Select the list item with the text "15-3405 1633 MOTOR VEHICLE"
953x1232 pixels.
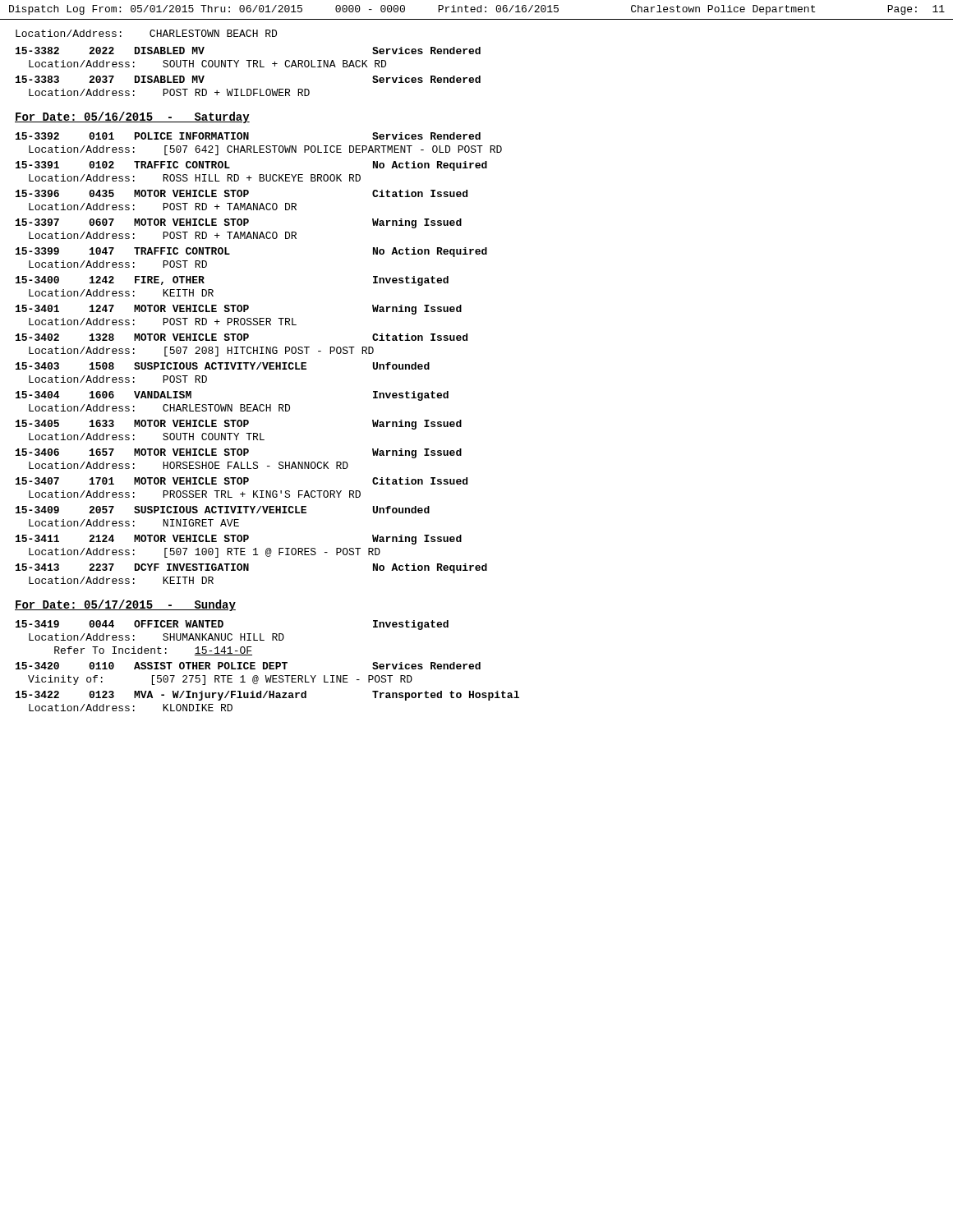coord(239,425)
